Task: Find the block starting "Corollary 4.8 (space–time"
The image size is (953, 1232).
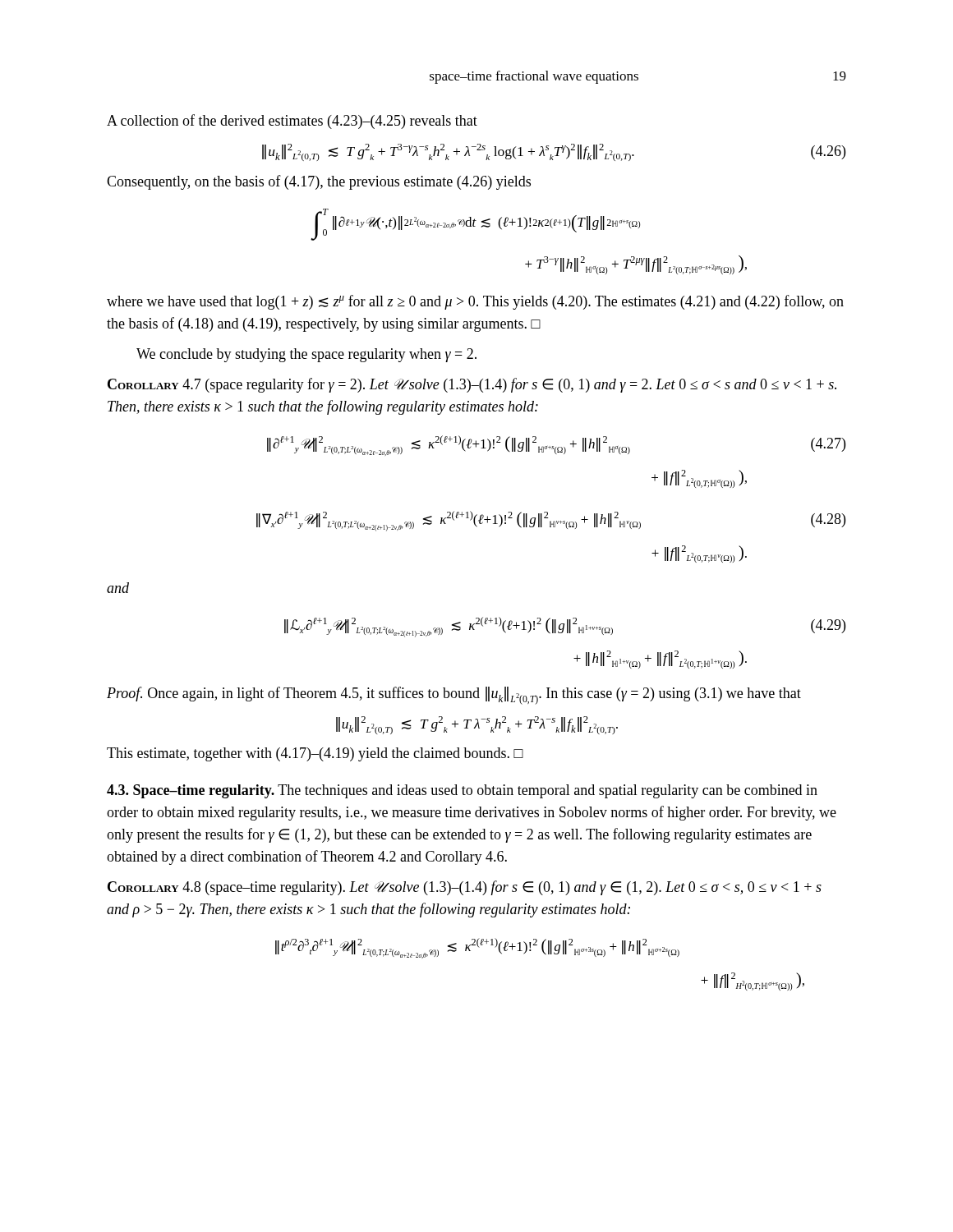Action: coord(464,898)
